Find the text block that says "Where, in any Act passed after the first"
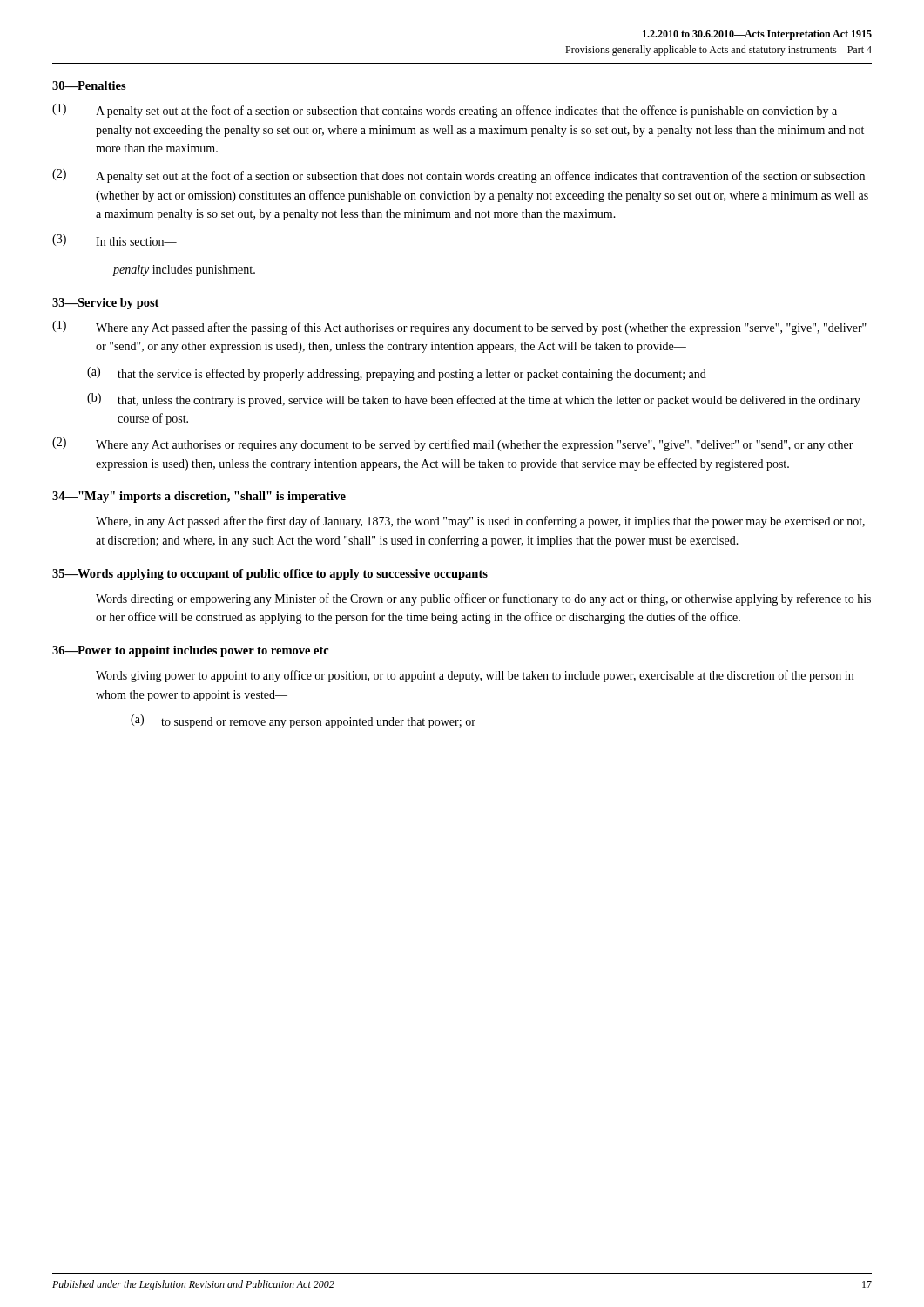The width and height of the screenshot is (924, 1307). pyautogui.click(x=462, y=531)
